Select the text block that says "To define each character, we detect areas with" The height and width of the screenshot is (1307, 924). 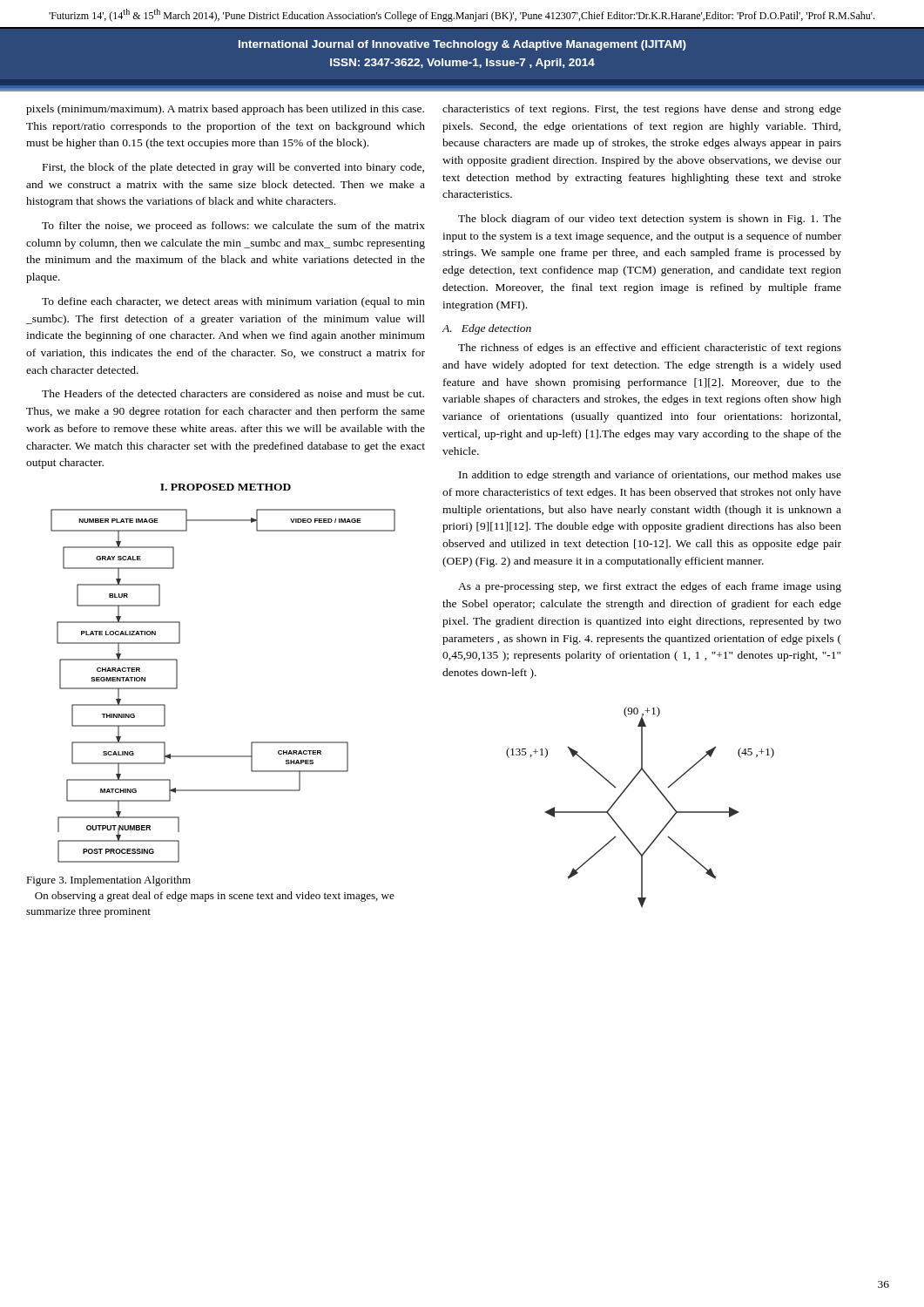click(226, 335)
